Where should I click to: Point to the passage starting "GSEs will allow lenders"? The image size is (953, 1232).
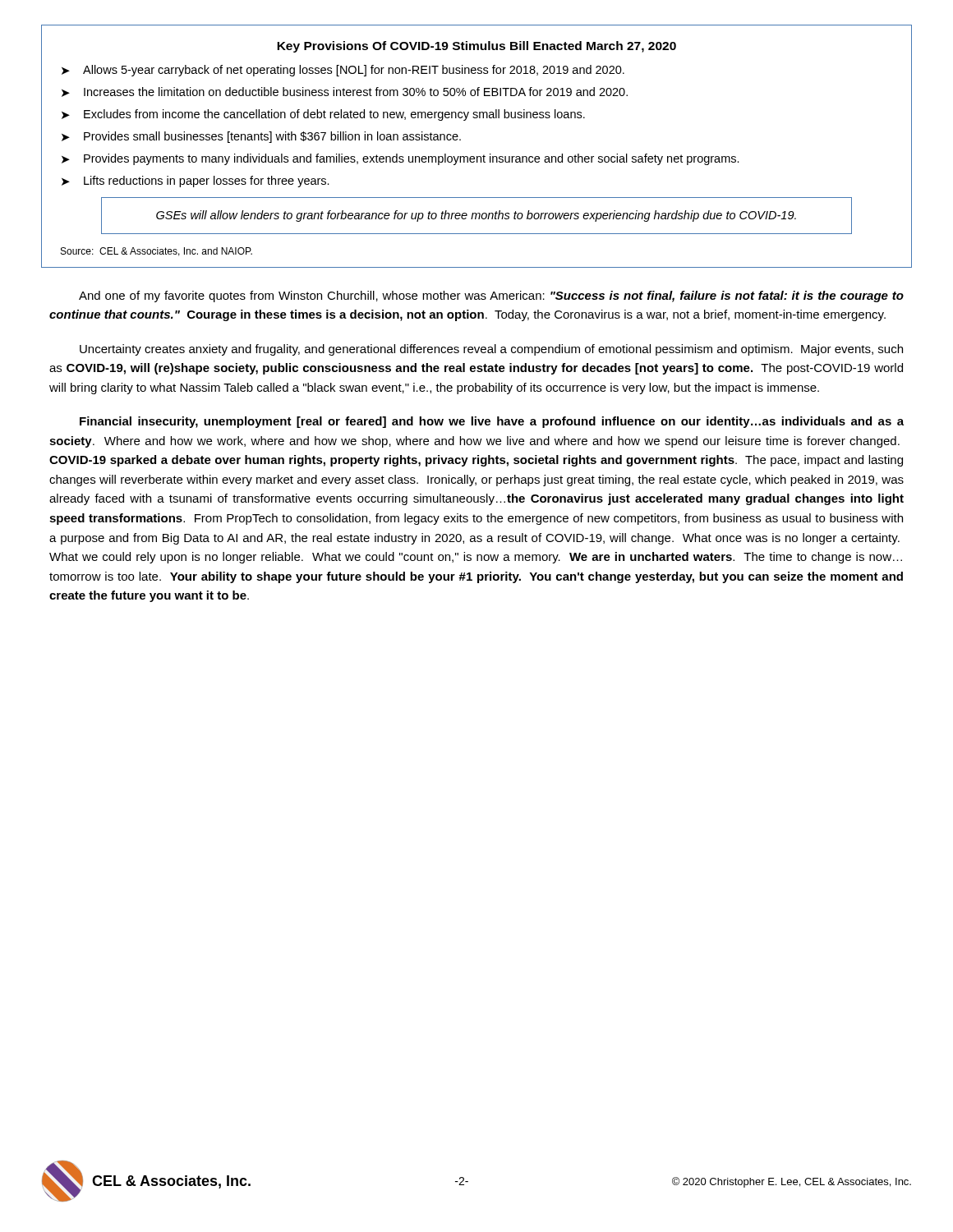coord(476,215)
